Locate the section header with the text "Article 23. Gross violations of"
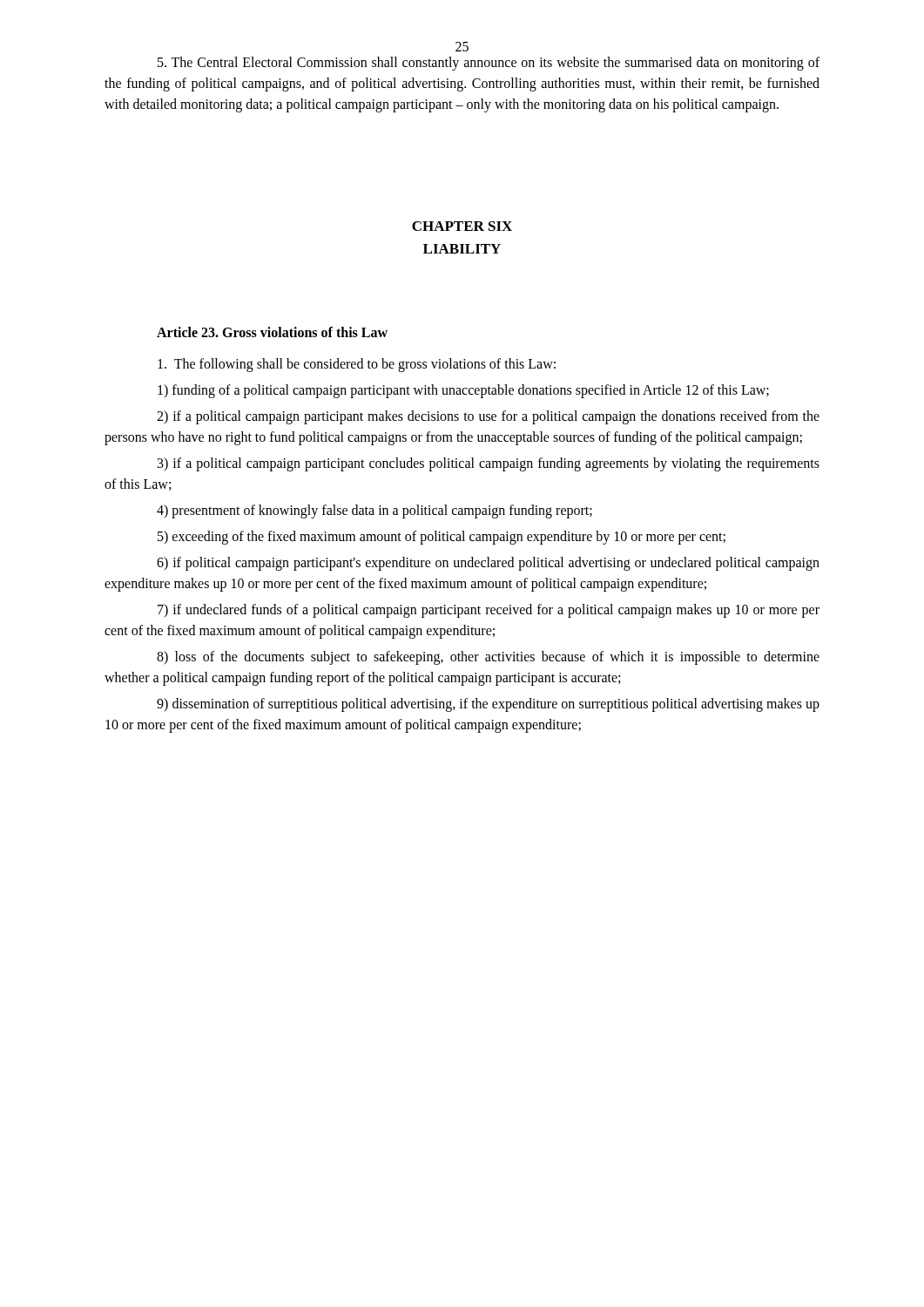 coord(272,332)
